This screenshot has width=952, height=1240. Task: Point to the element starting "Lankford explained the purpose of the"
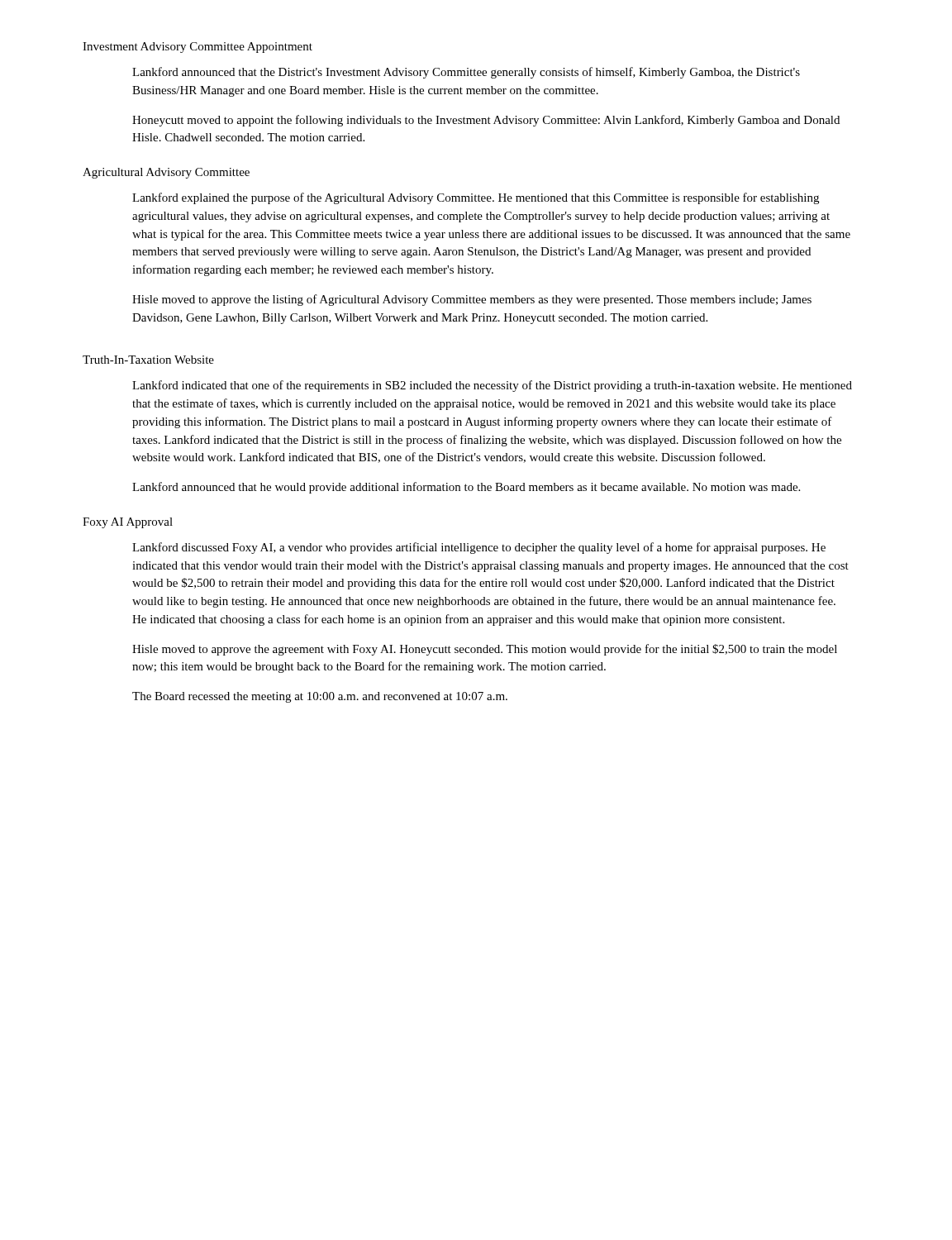491,234
